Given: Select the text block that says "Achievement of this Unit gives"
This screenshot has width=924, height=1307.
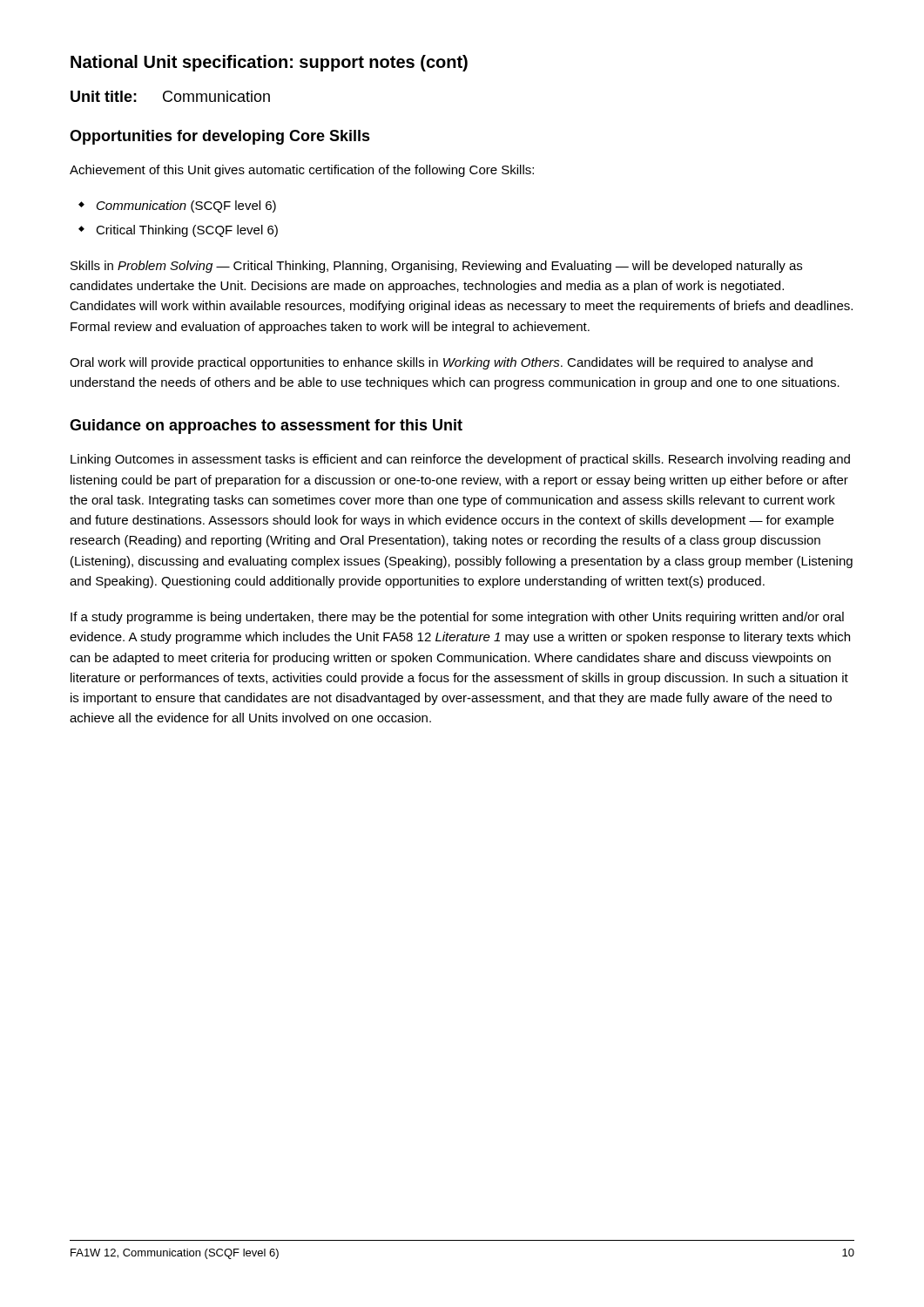Looking at the screenshot, I should tap(462, 170).
